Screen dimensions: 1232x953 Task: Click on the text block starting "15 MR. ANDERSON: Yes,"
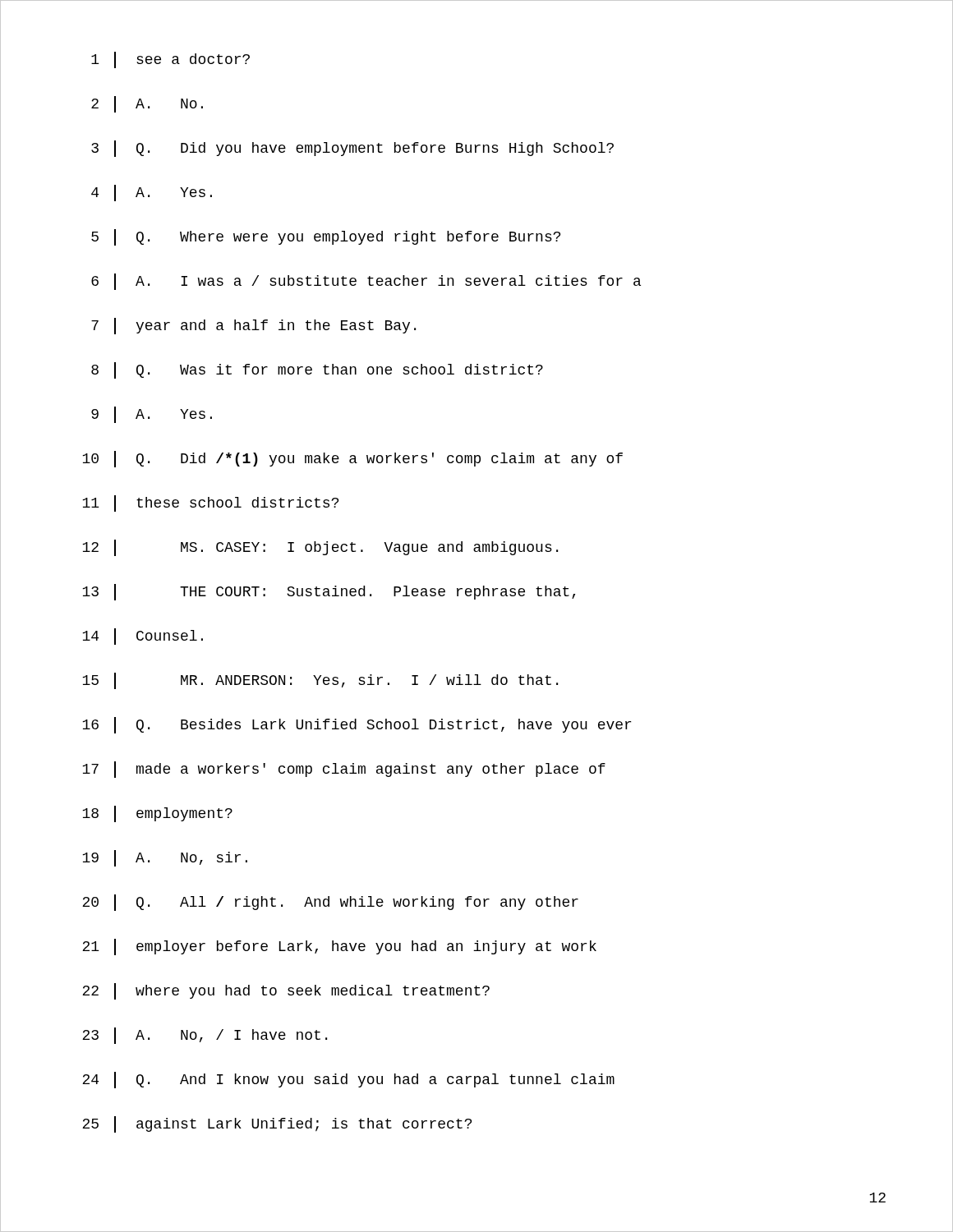click(x=476, y=681)
